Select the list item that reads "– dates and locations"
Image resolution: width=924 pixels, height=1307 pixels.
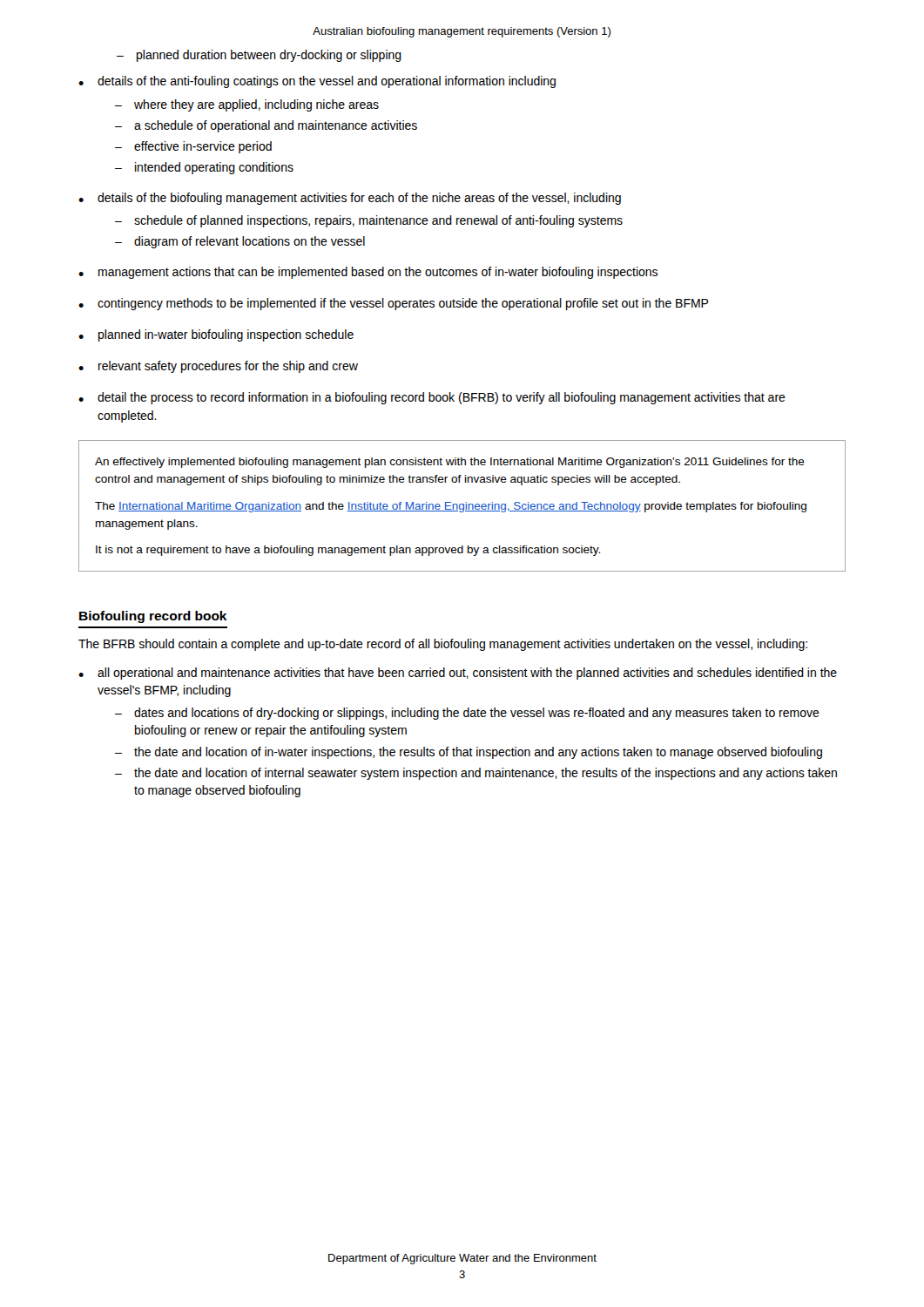tap(480, 722)
